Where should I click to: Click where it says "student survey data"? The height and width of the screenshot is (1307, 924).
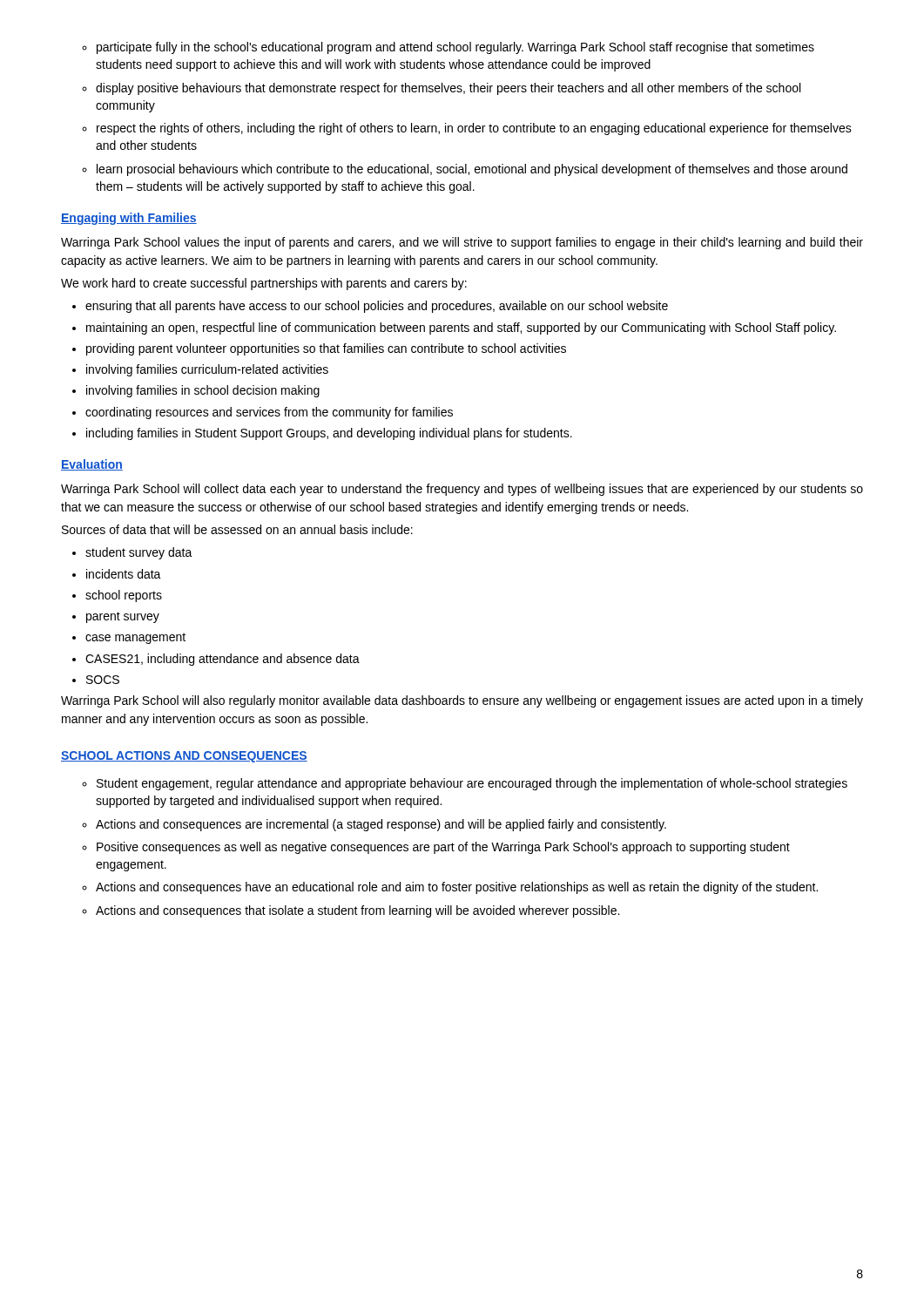click(139, 553)
